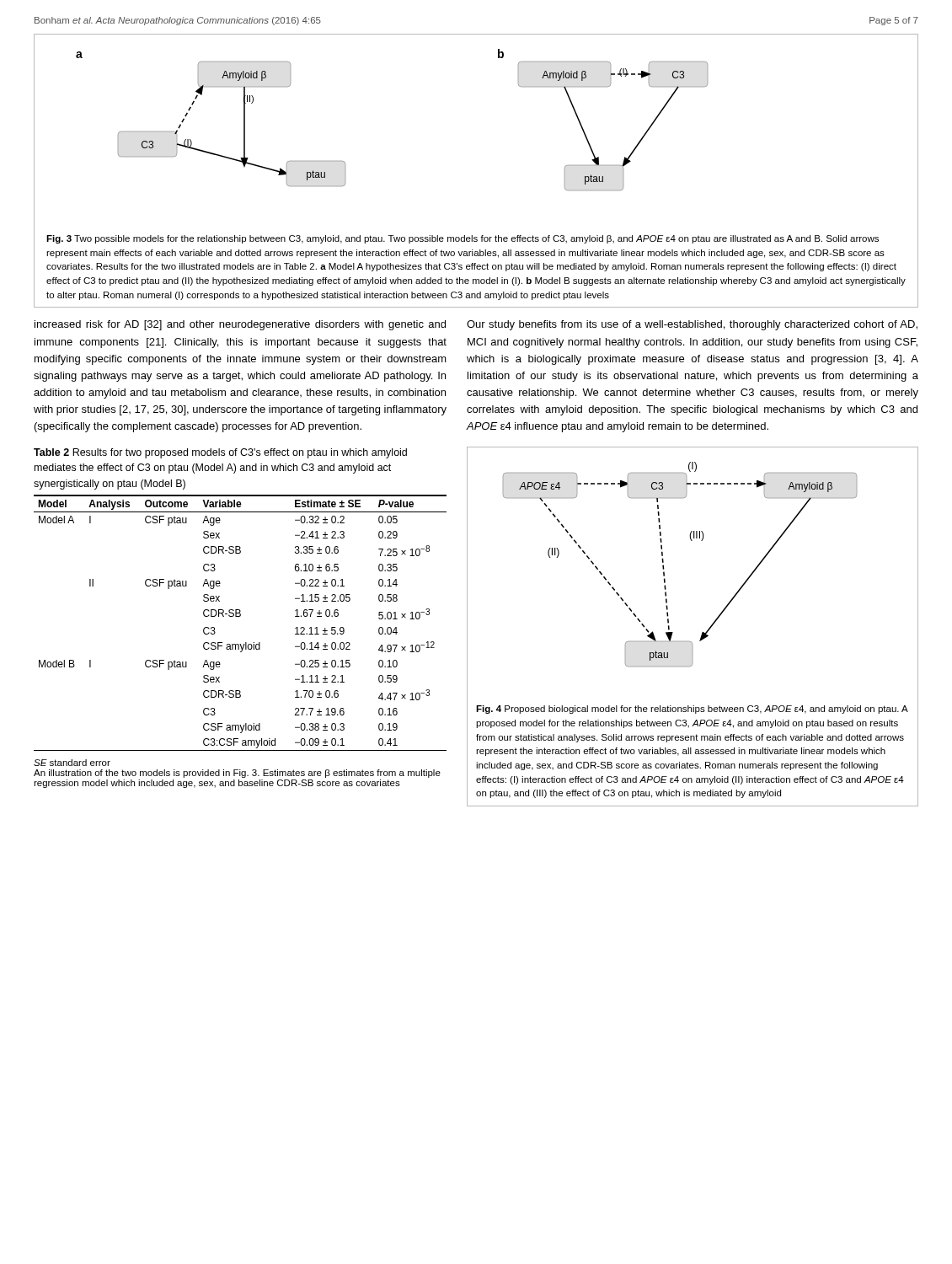Navigate to the passage starting "Our study benefits from its use of a"
Image resolution: width=952 pixels, height=1264 pixels.
coord(693,375)
